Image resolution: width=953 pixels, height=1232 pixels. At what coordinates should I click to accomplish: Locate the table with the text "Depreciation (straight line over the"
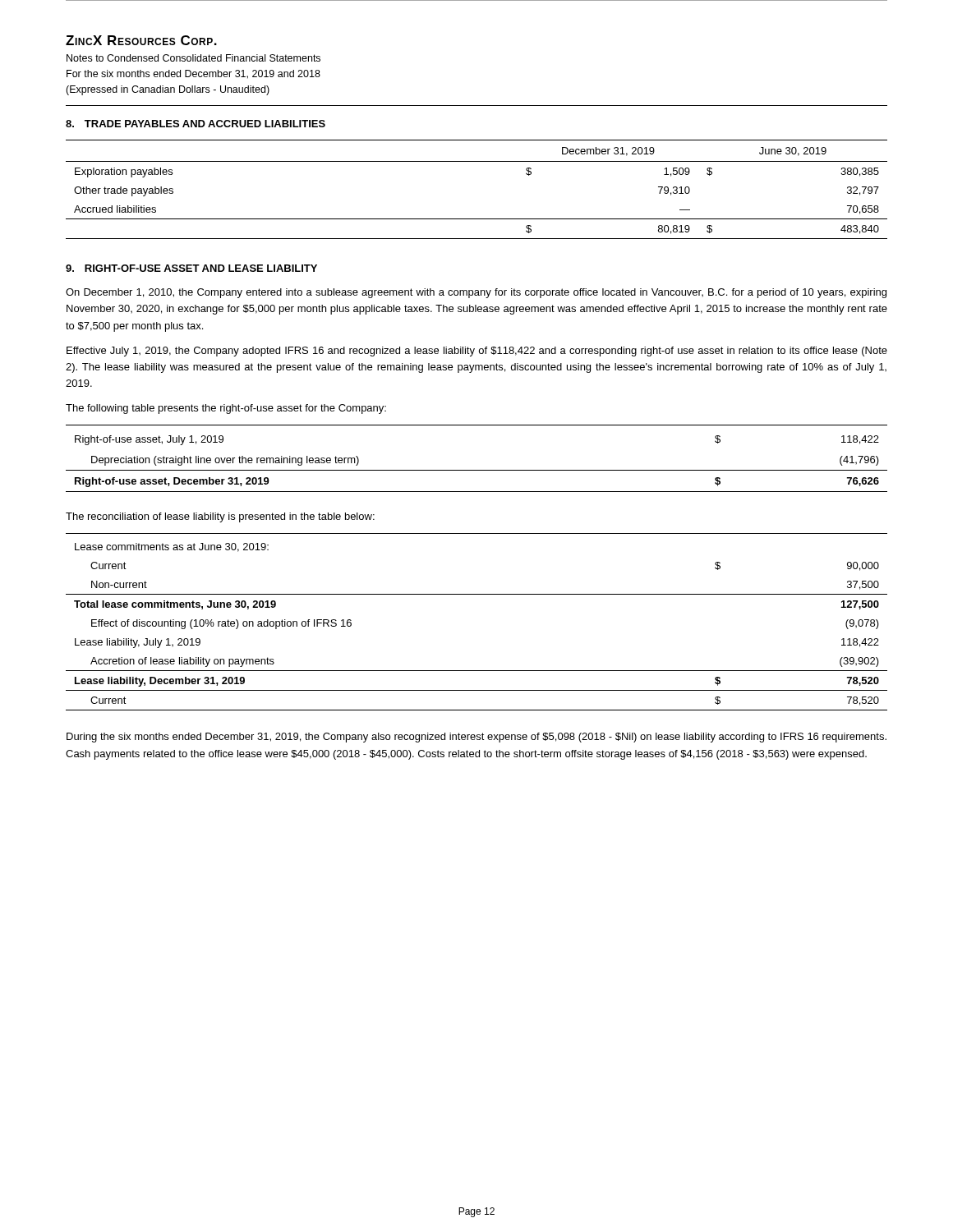tap(476, 458)
